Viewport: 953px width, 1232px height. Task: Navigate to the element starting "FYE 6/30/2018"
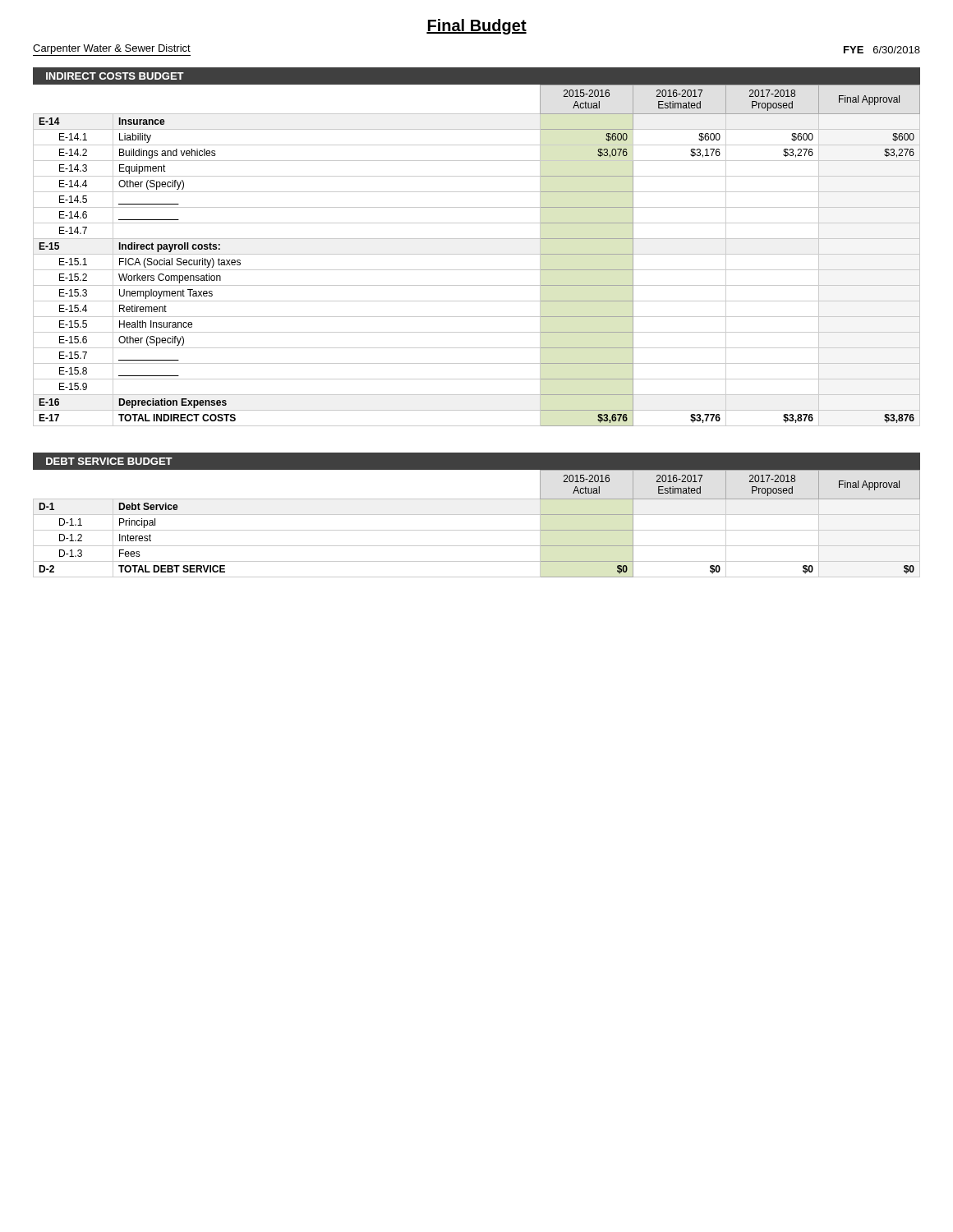(882, 50)
